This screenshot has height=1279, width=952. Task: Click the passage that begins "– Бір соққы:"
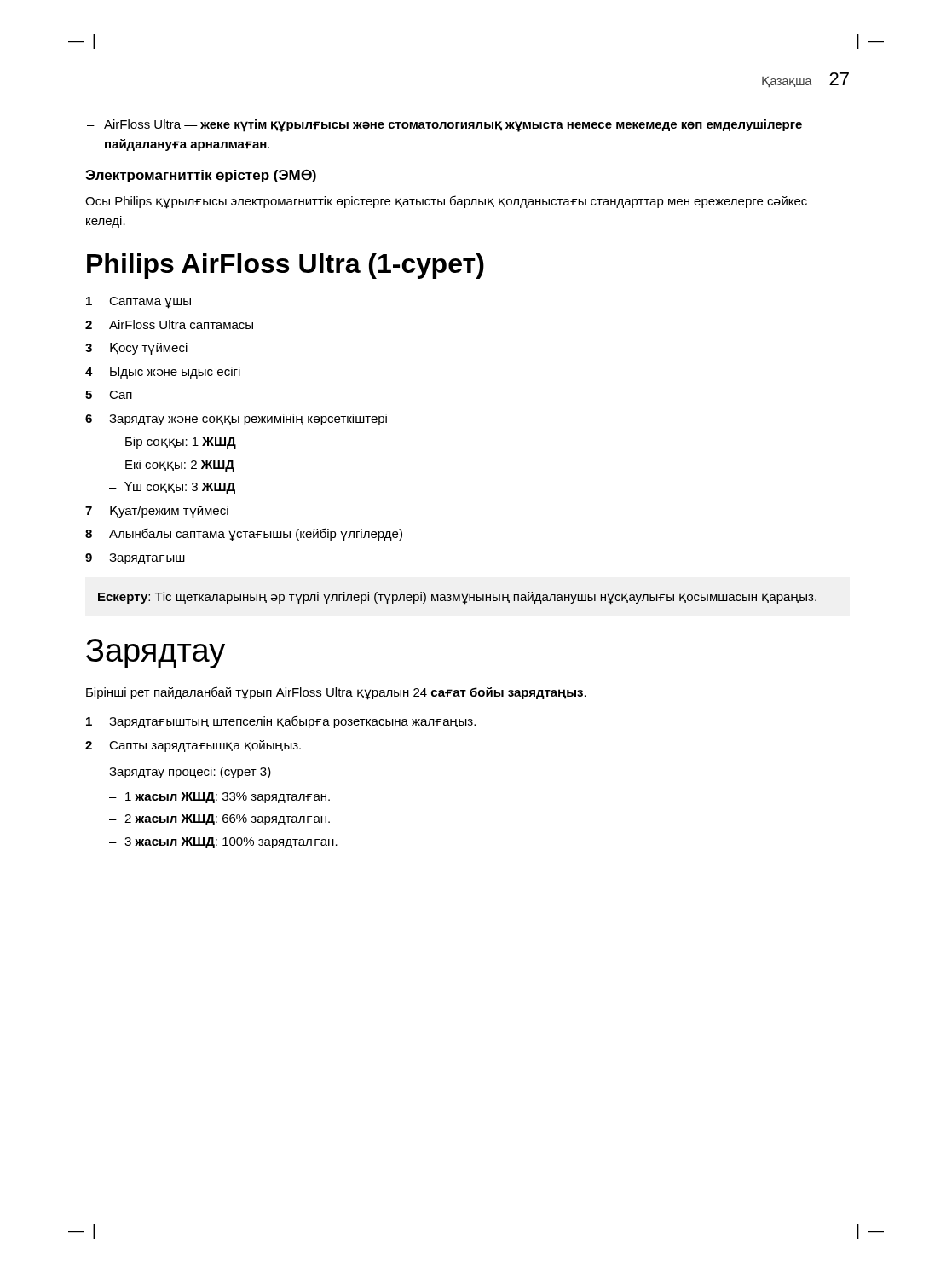tap(172, 442)
